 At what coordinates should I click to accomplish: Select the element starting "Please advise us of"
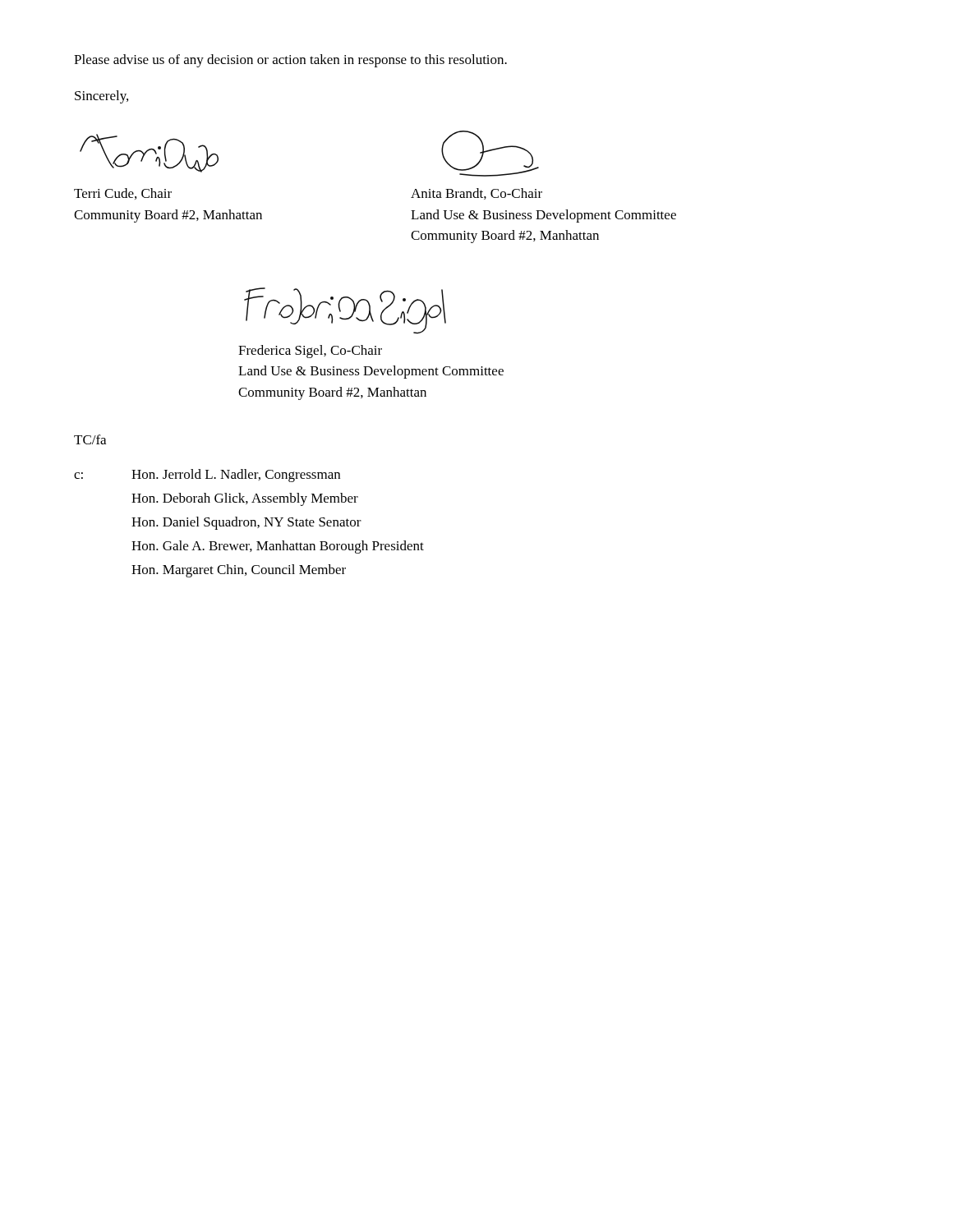pos(291,60)
